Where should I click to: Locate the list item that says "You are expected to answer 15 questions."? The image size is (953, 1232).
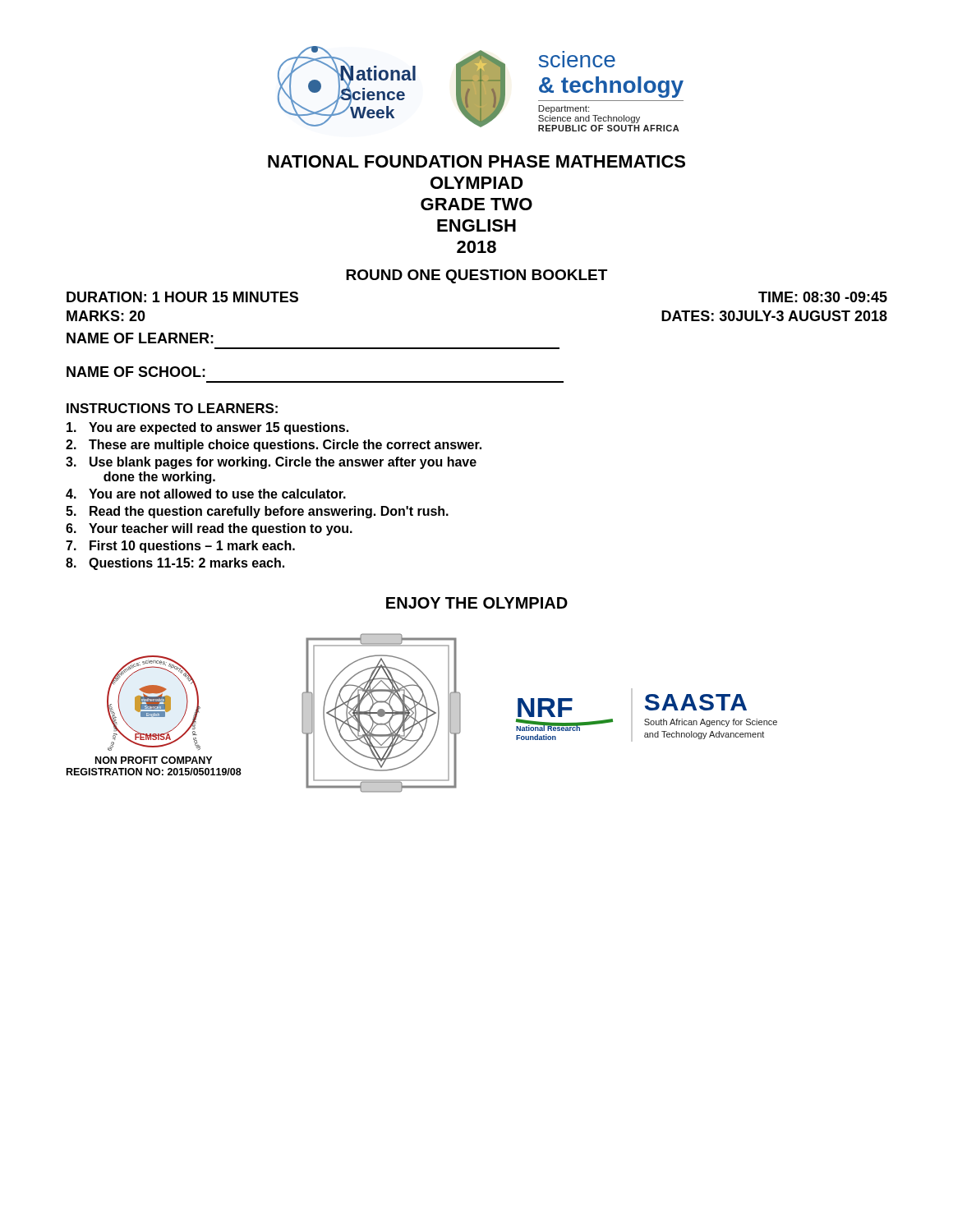click(x=207, y=428)
